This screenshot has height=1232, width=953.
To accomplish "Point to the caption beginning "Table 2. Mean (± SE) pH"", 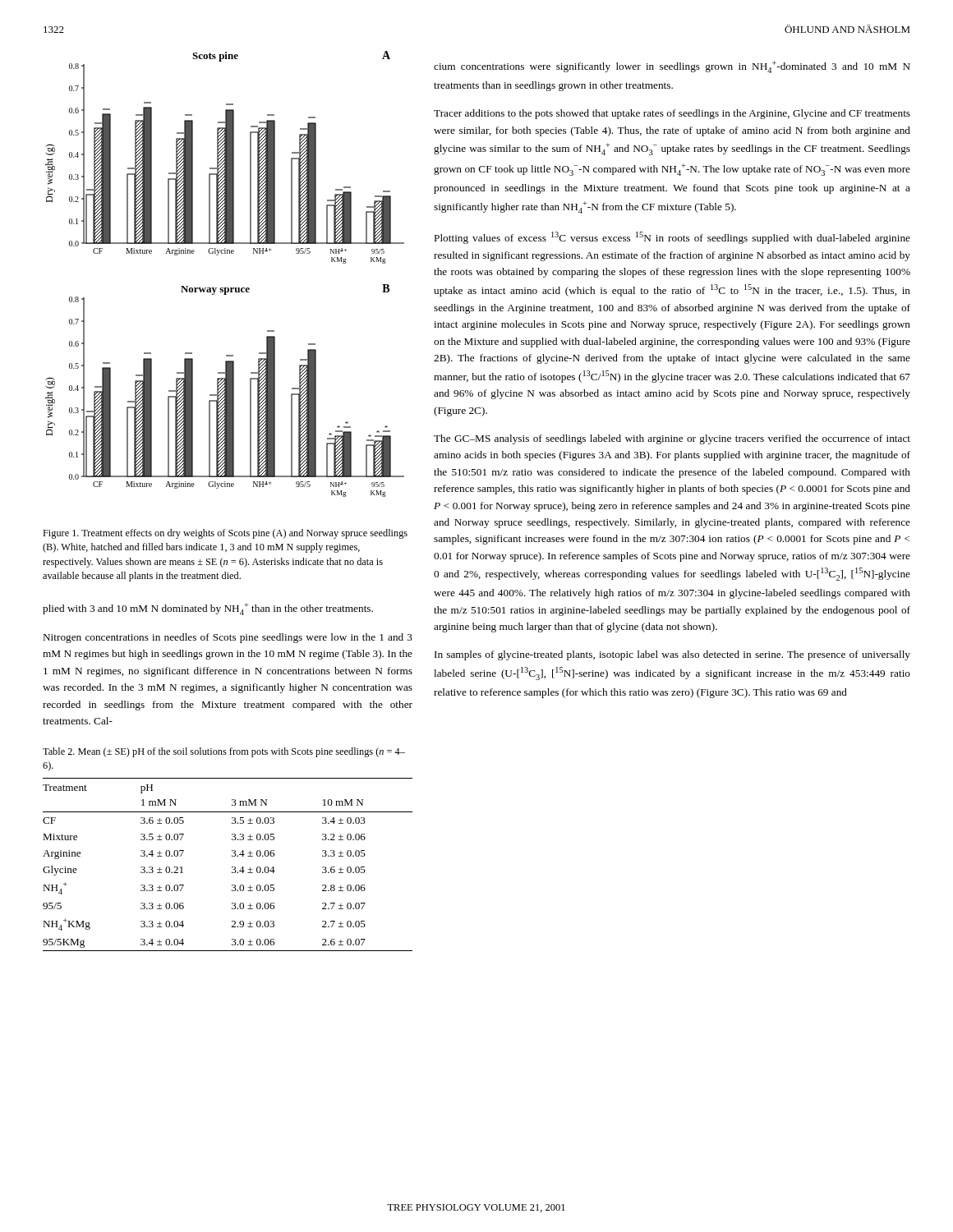I will click(x=224, y=758).
